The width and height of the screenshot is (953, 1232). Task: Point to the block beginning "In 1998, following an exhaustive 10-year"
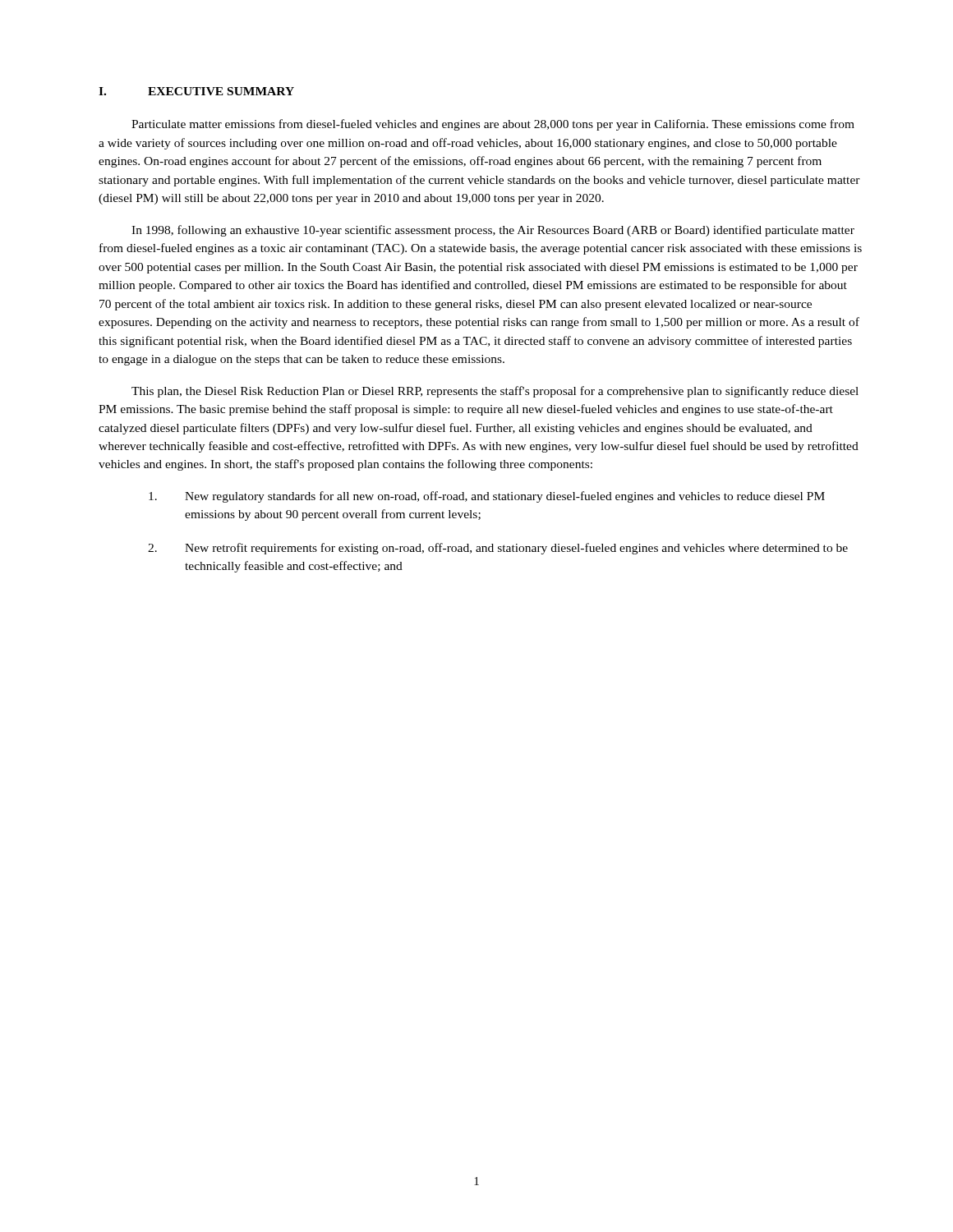[x=480, y=294]
